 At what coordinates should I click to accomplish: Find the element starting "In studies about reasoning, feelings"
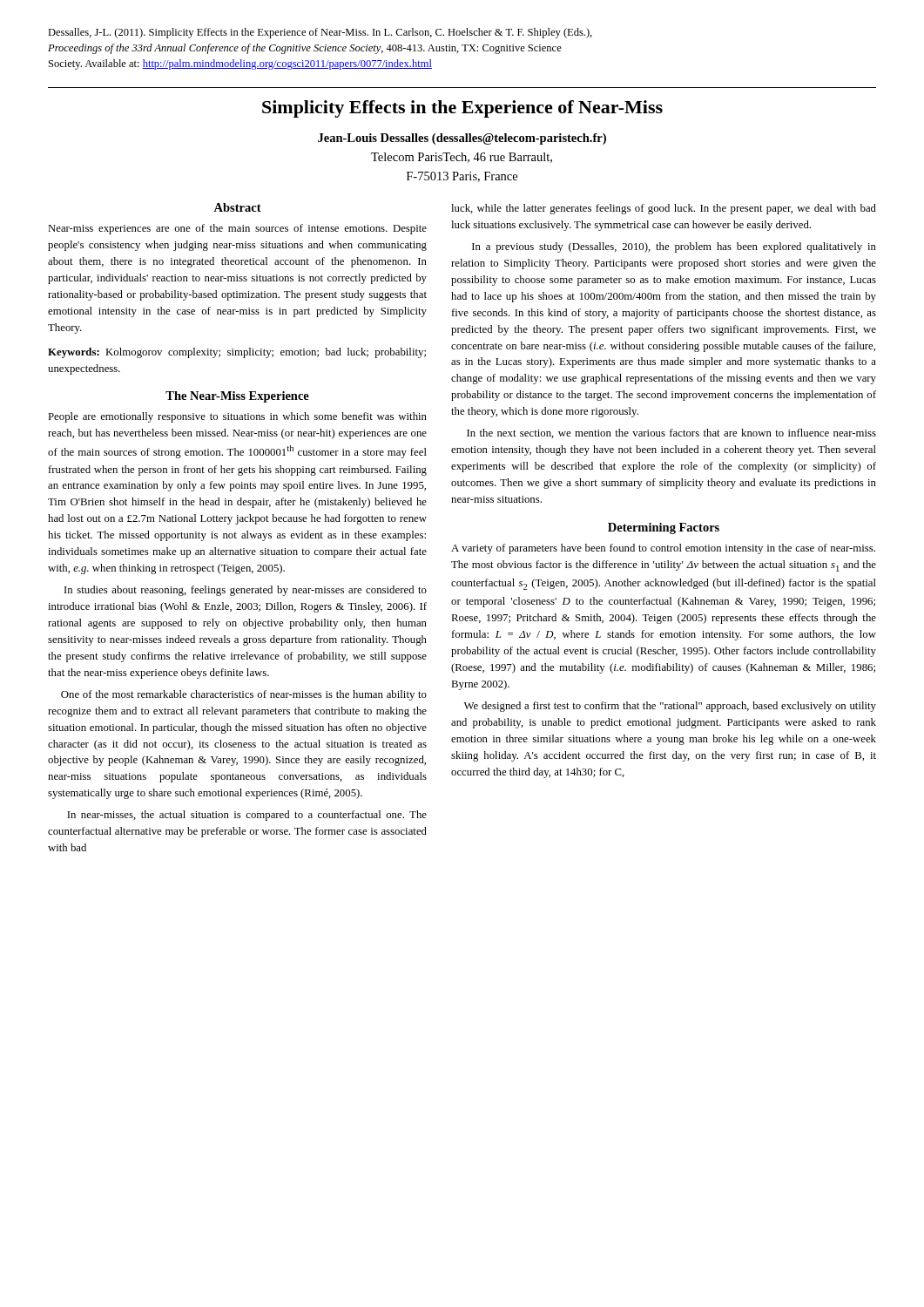237,631
